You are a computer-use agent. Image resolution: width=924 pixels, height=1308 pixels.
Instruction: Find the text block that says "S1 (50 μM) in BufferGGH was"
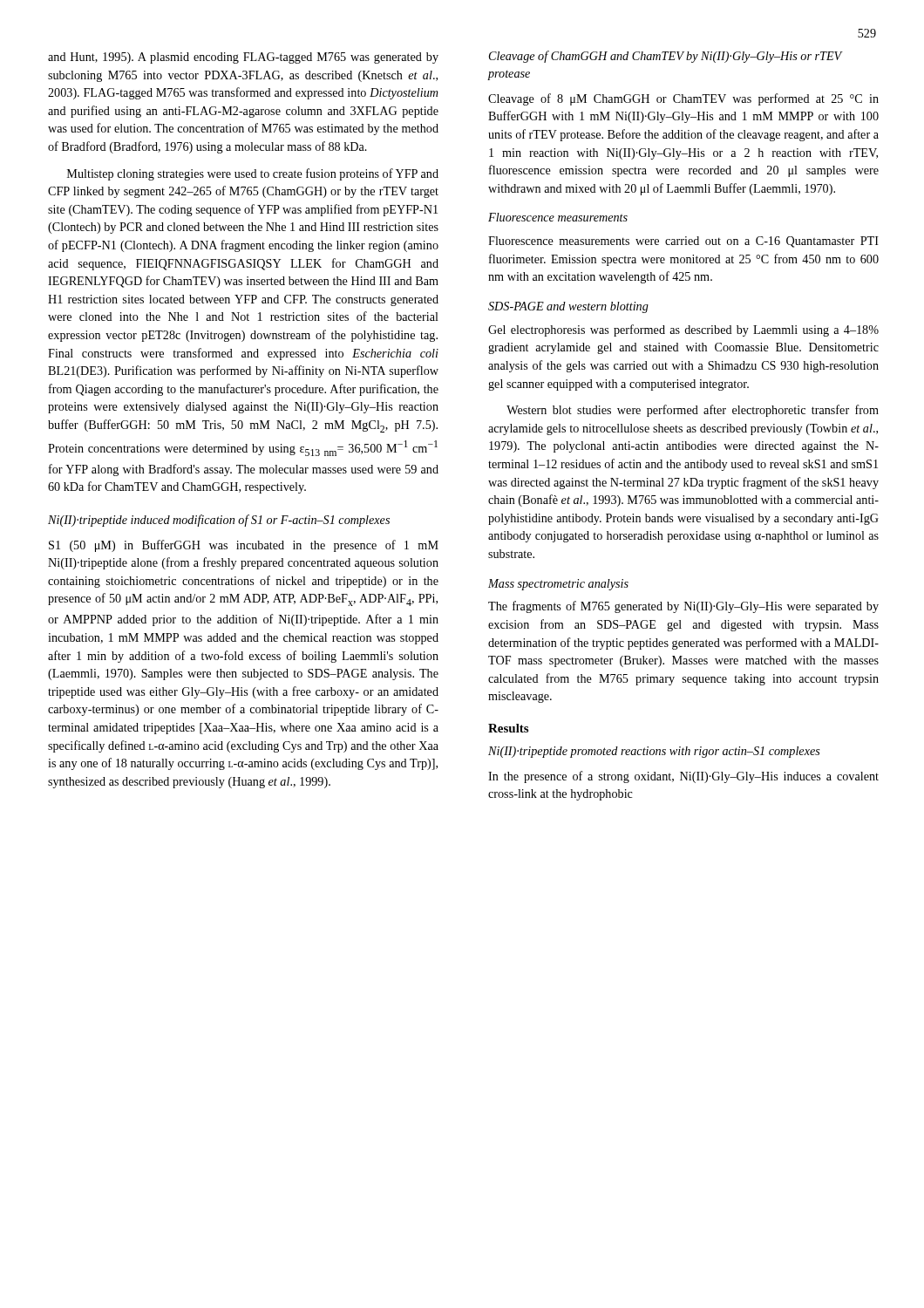click(x=243, y=663)
